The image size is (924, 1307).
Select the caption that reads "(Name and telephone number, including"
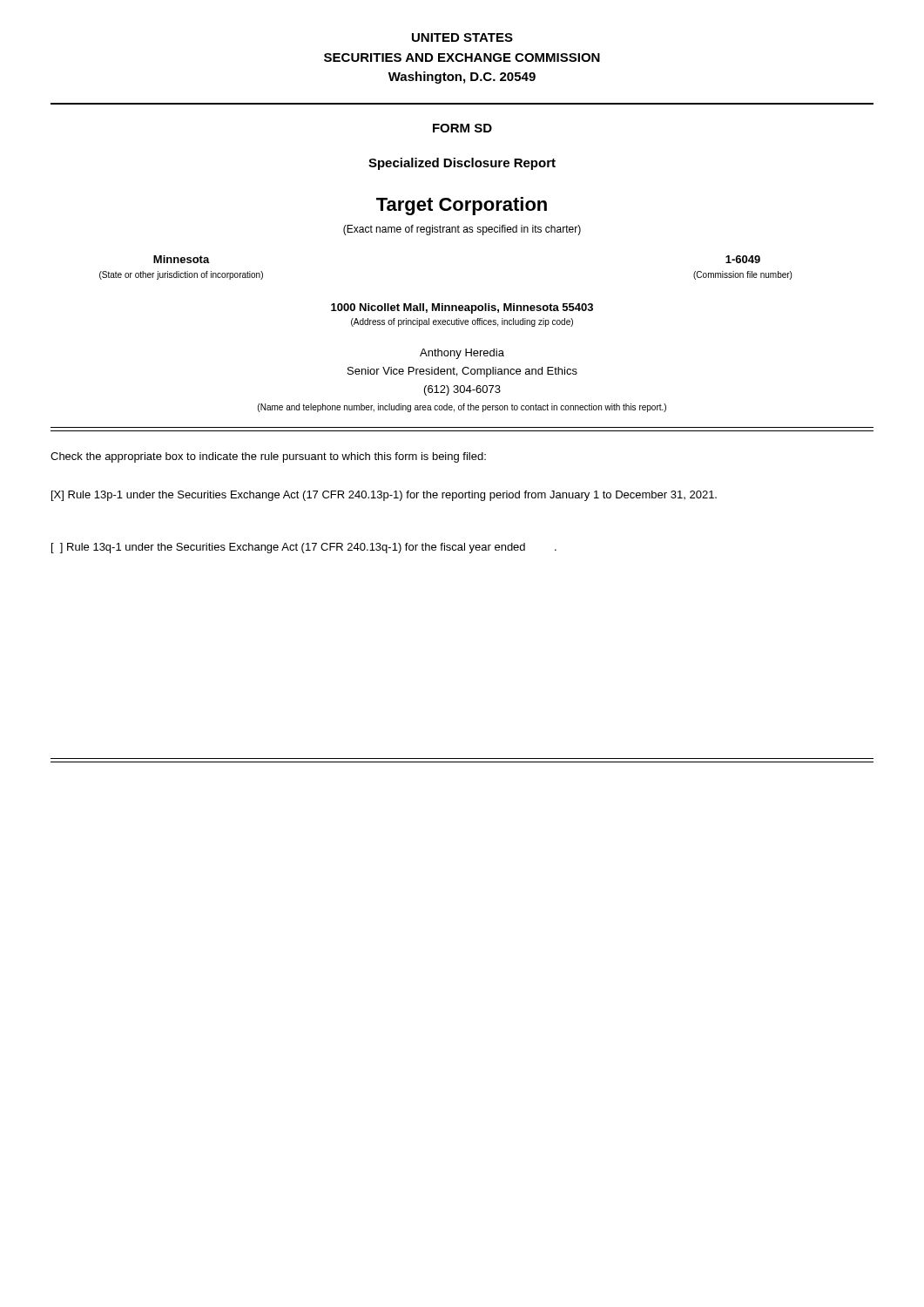462,407
